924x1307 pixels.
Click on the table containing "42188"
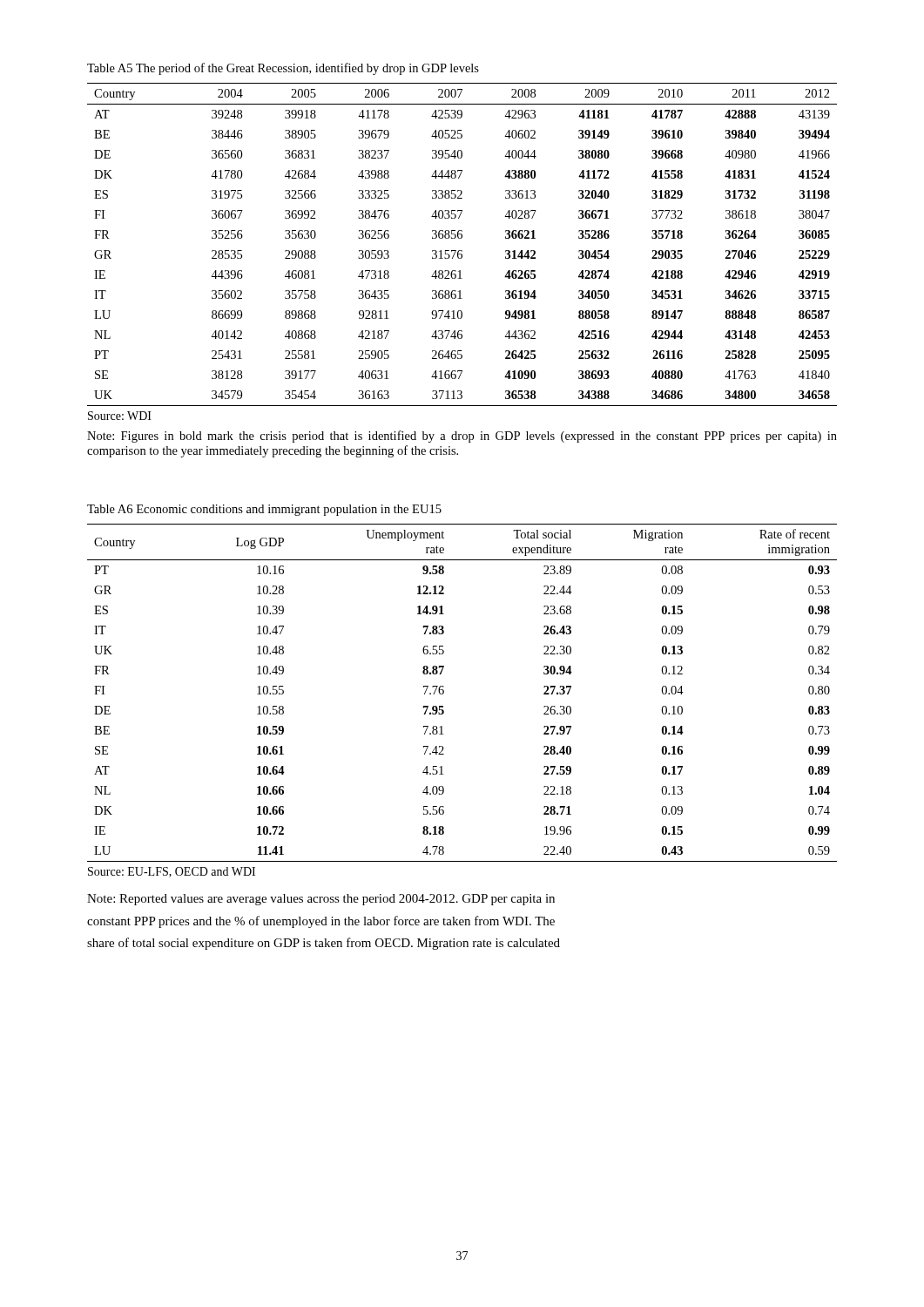click(x=462, y=244)
